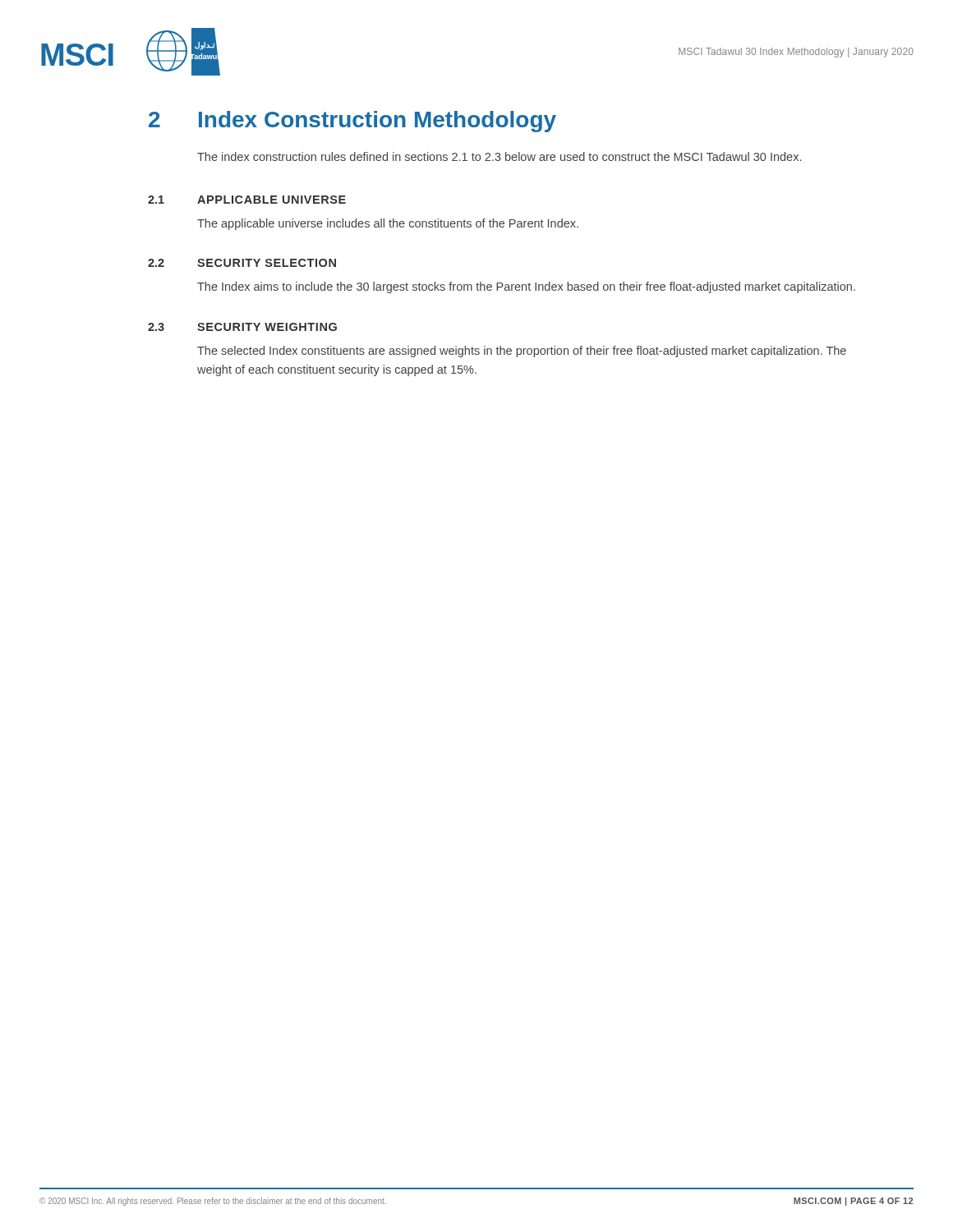Image resolution: width=953 pixels, height=1232 pixels.
Task: Point to the region starting "2.2 SECURITY SELECTION"
Action: click(243, 263)
